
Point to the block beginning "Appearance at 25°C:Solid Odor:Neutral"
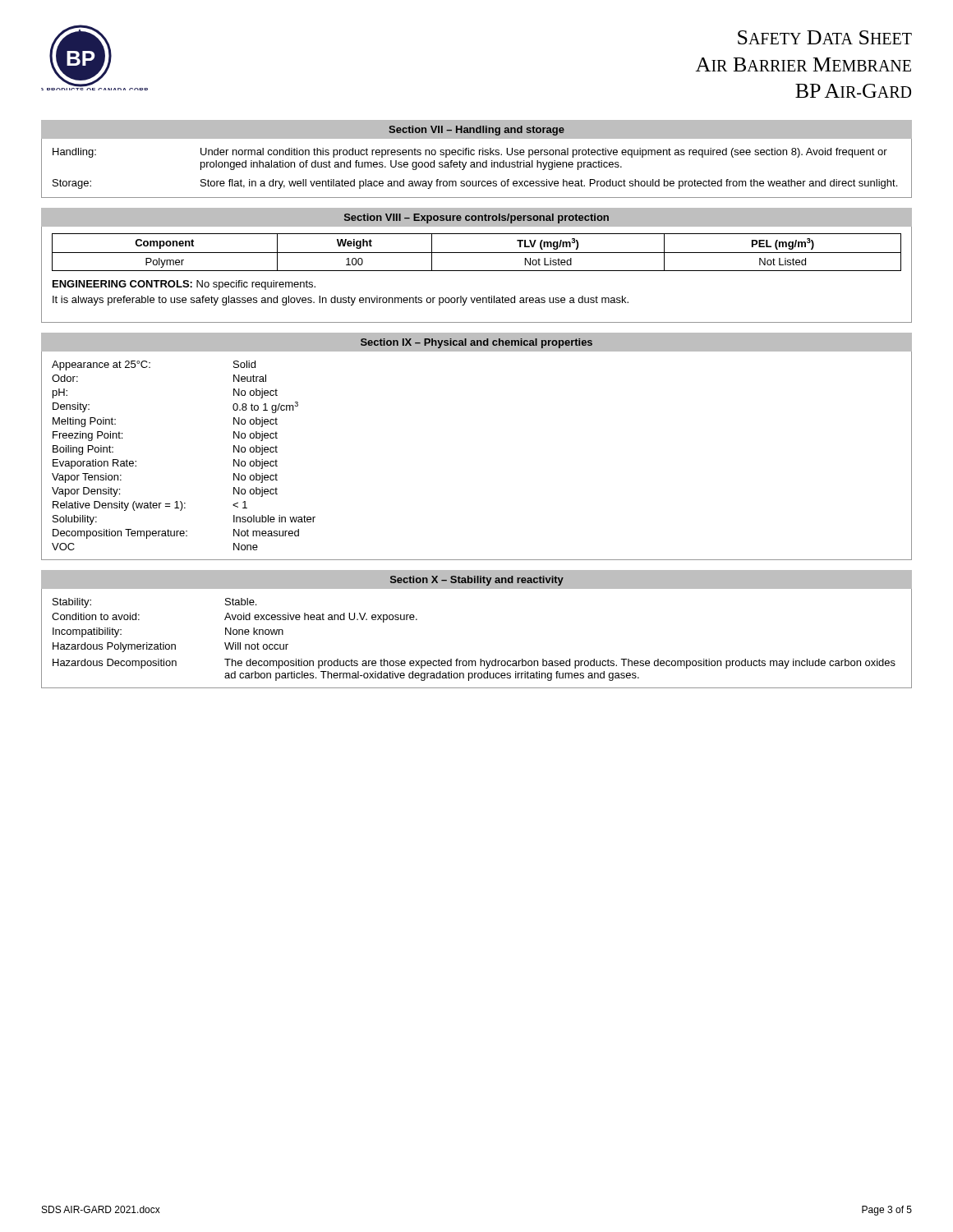tap(104, 365)
